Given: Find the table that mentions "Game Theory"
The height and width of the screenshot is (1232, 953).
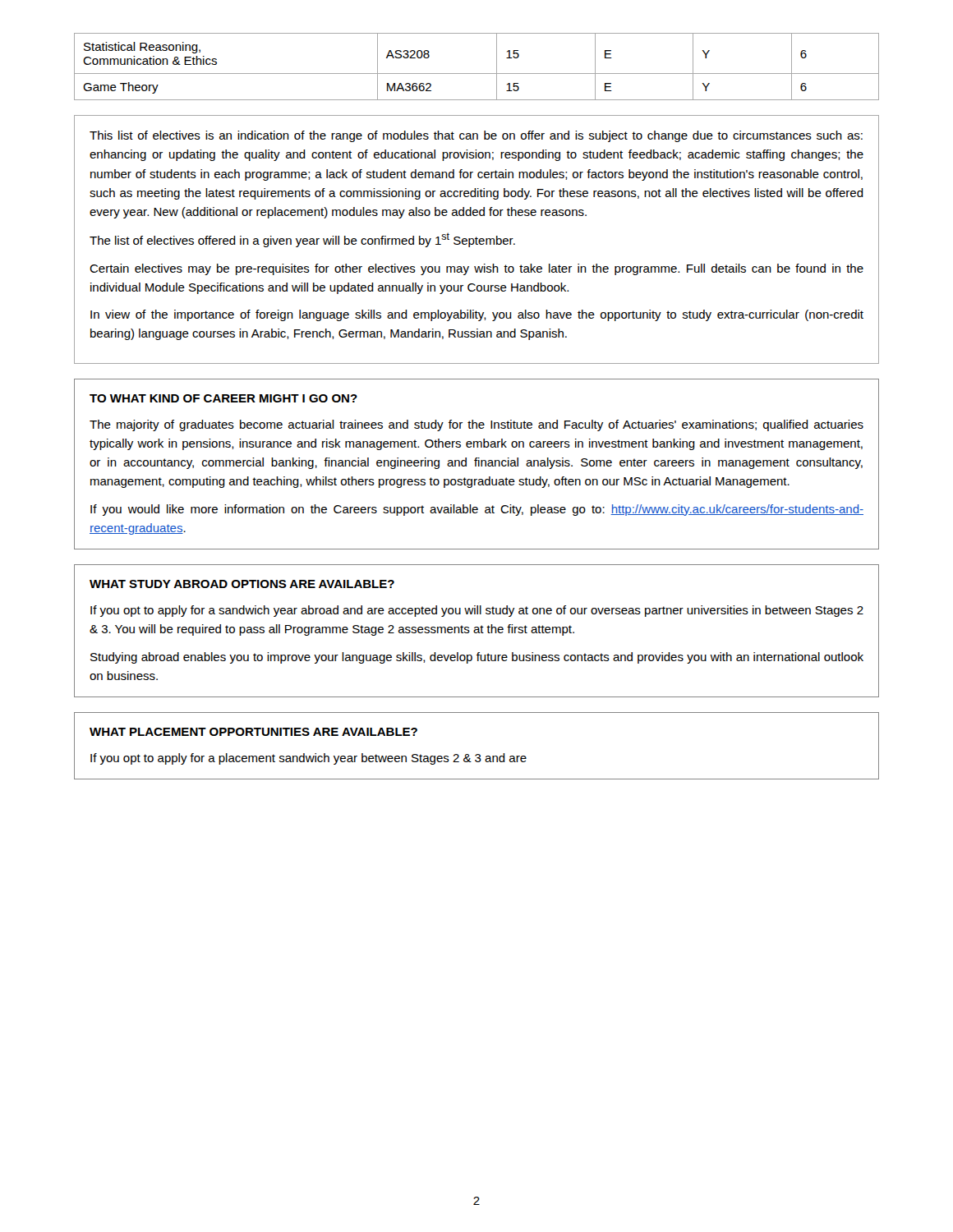Looking at the screenshot, I should 476,67.
